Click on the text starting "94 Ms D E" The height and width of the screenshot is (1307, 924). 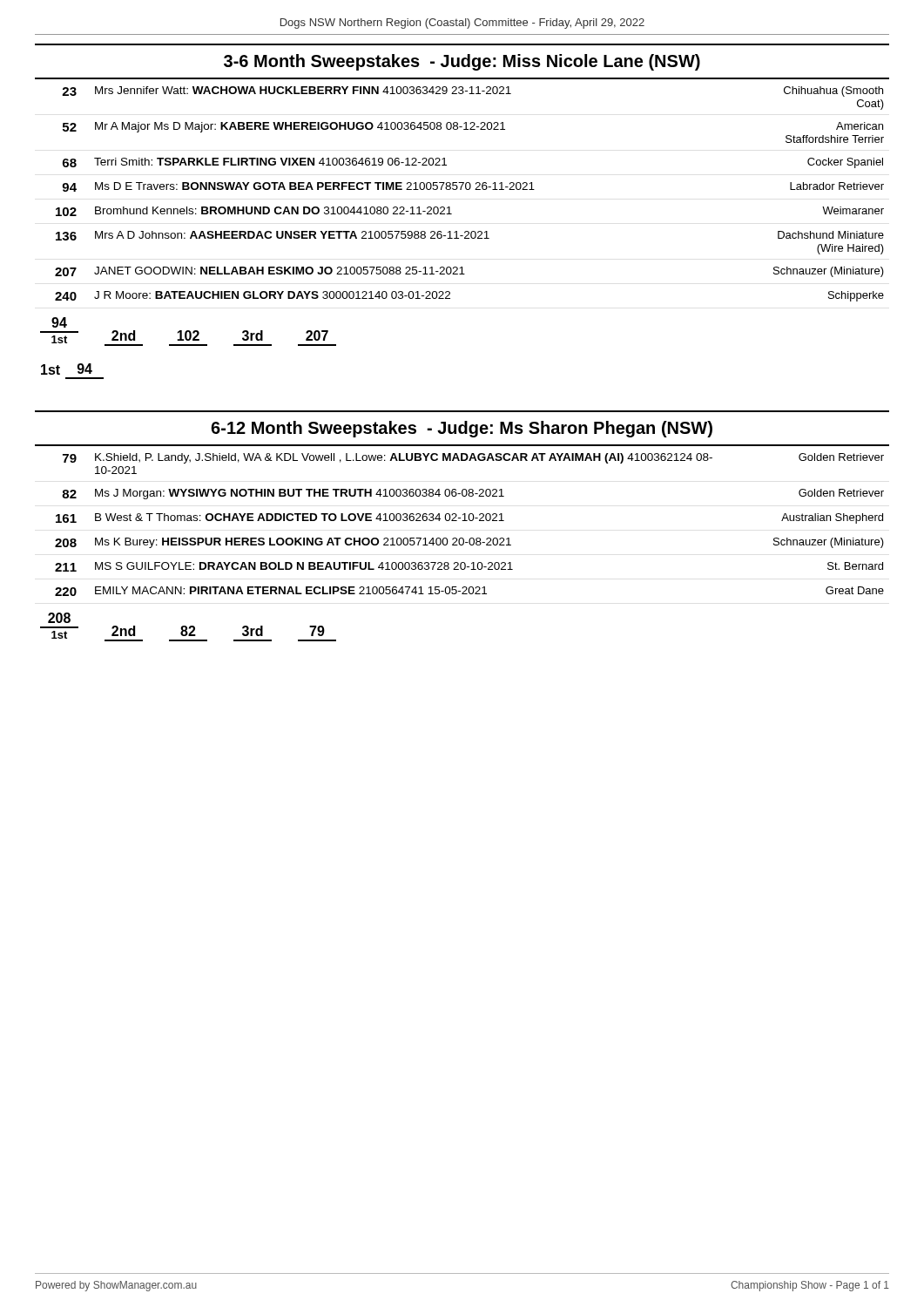tap(462, 187)
